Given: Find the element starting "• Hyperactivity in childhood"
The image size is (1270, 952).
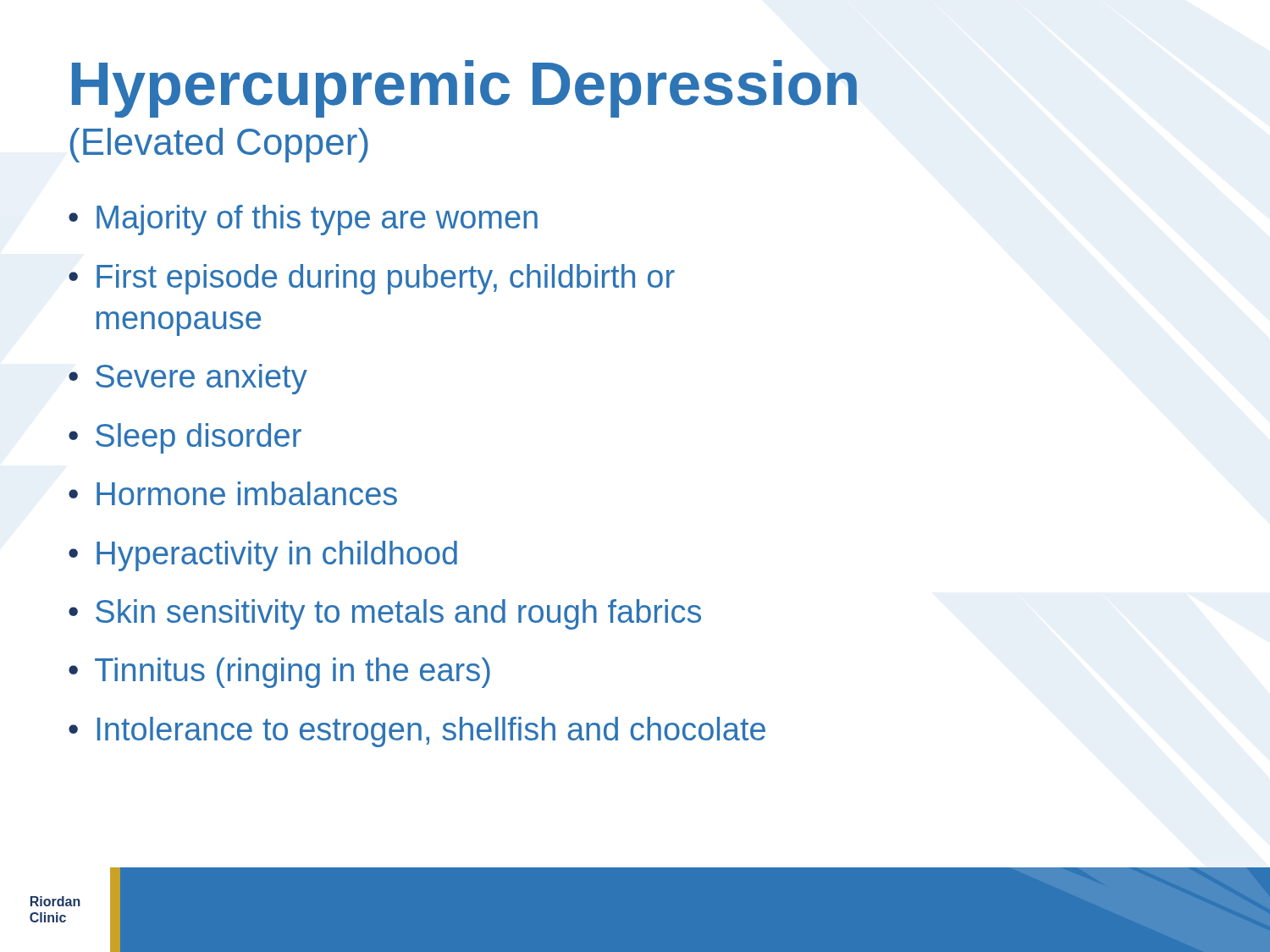Looking at the screenshot, I should pyautogui.click(x=263, y=554).
